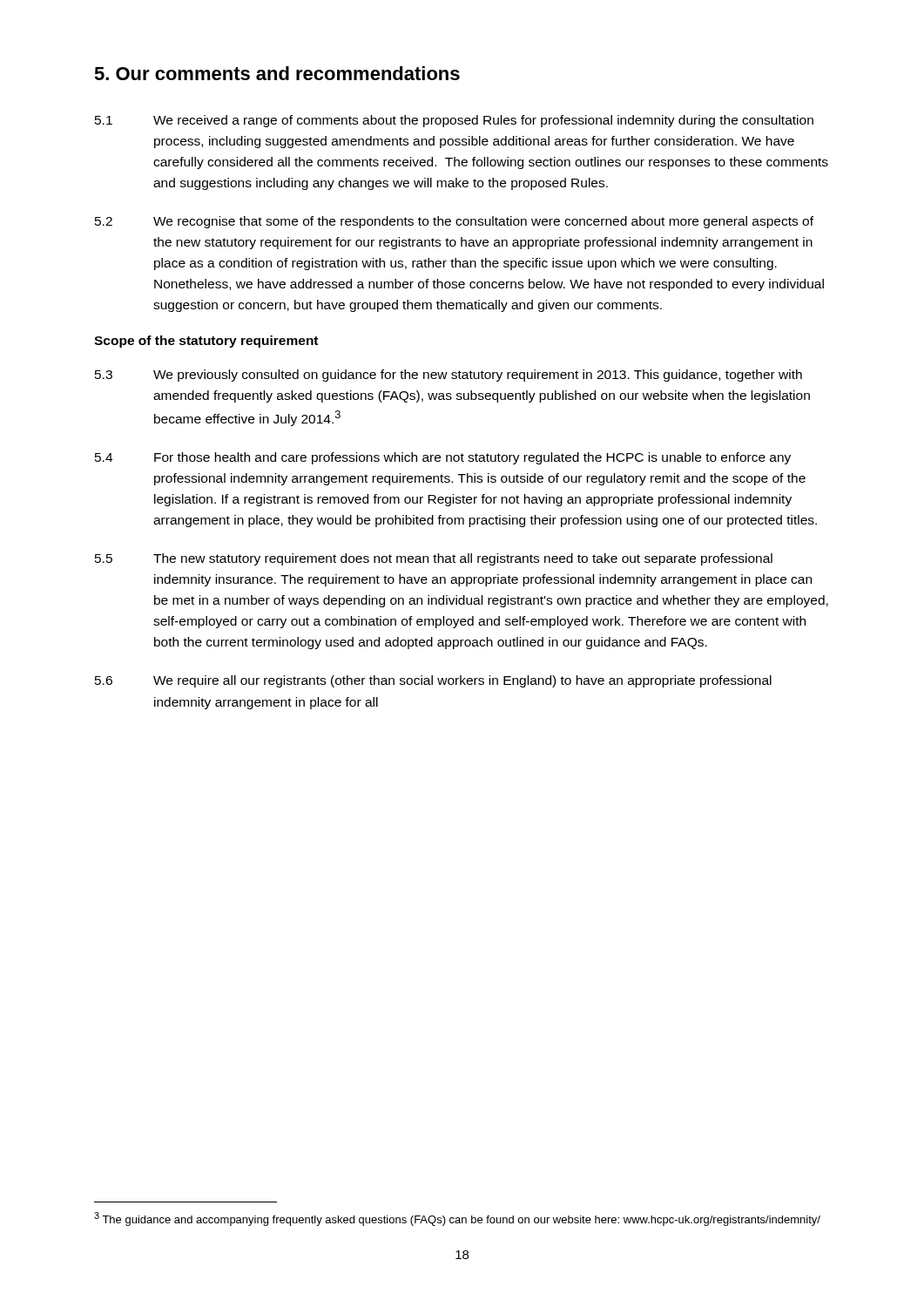924x1307 pixels.
Task: Select the passage starting "2 We recognise"
Action: coord(462,263)
